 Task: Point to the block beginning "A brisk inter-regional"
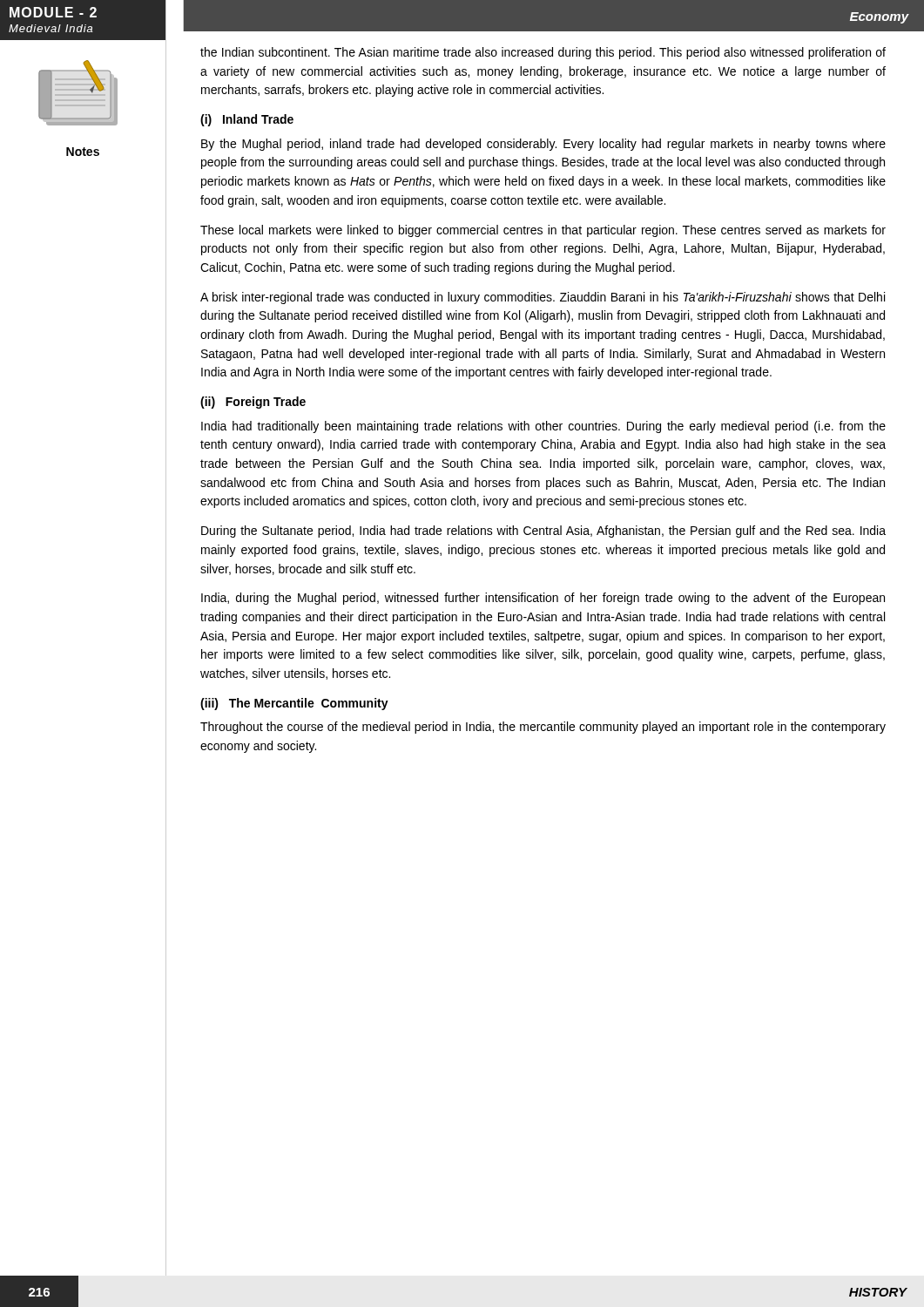543,335
